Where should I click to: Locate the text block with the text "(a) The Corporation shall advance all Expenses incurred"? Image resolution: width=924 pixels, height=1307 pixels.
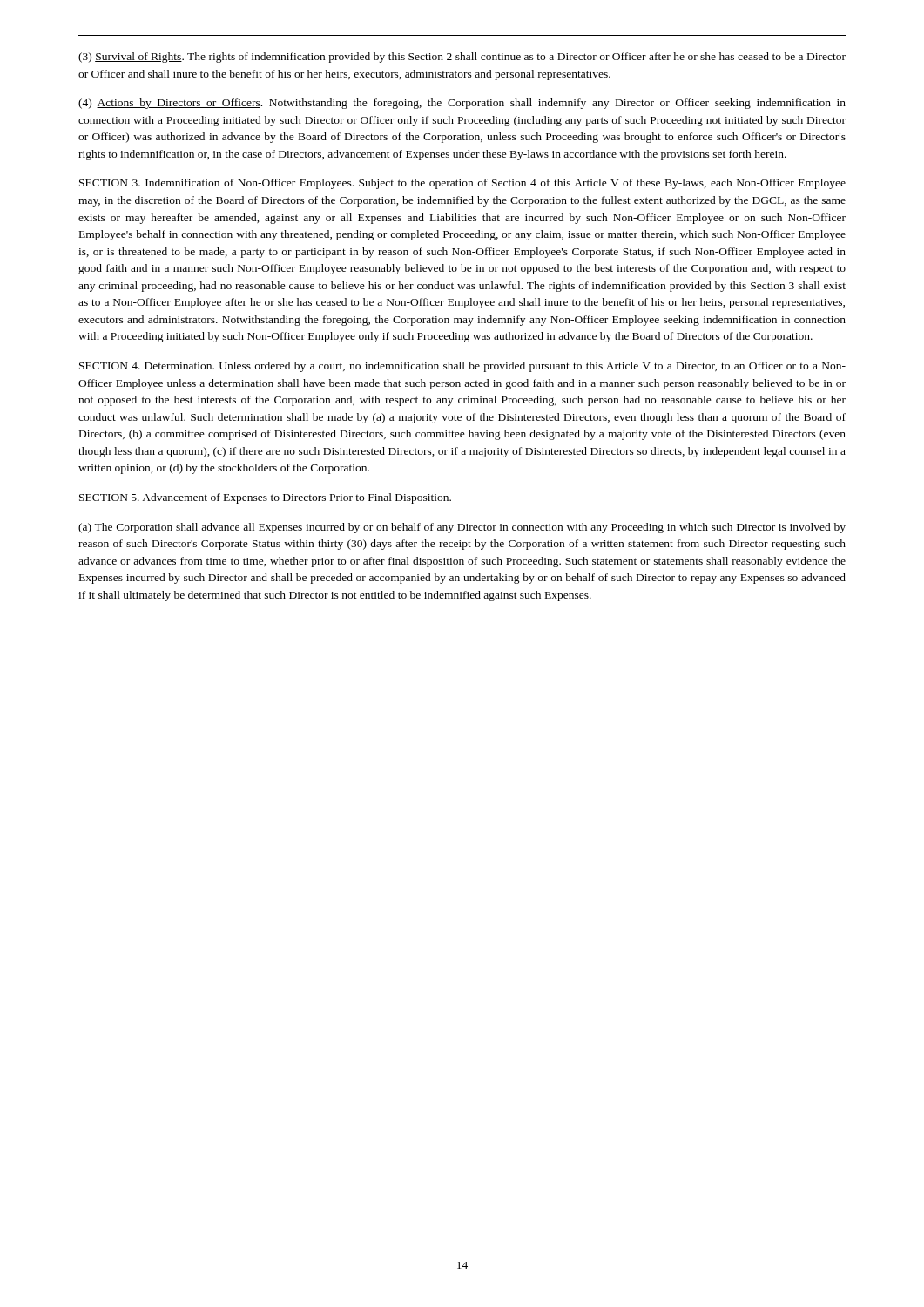462,560
